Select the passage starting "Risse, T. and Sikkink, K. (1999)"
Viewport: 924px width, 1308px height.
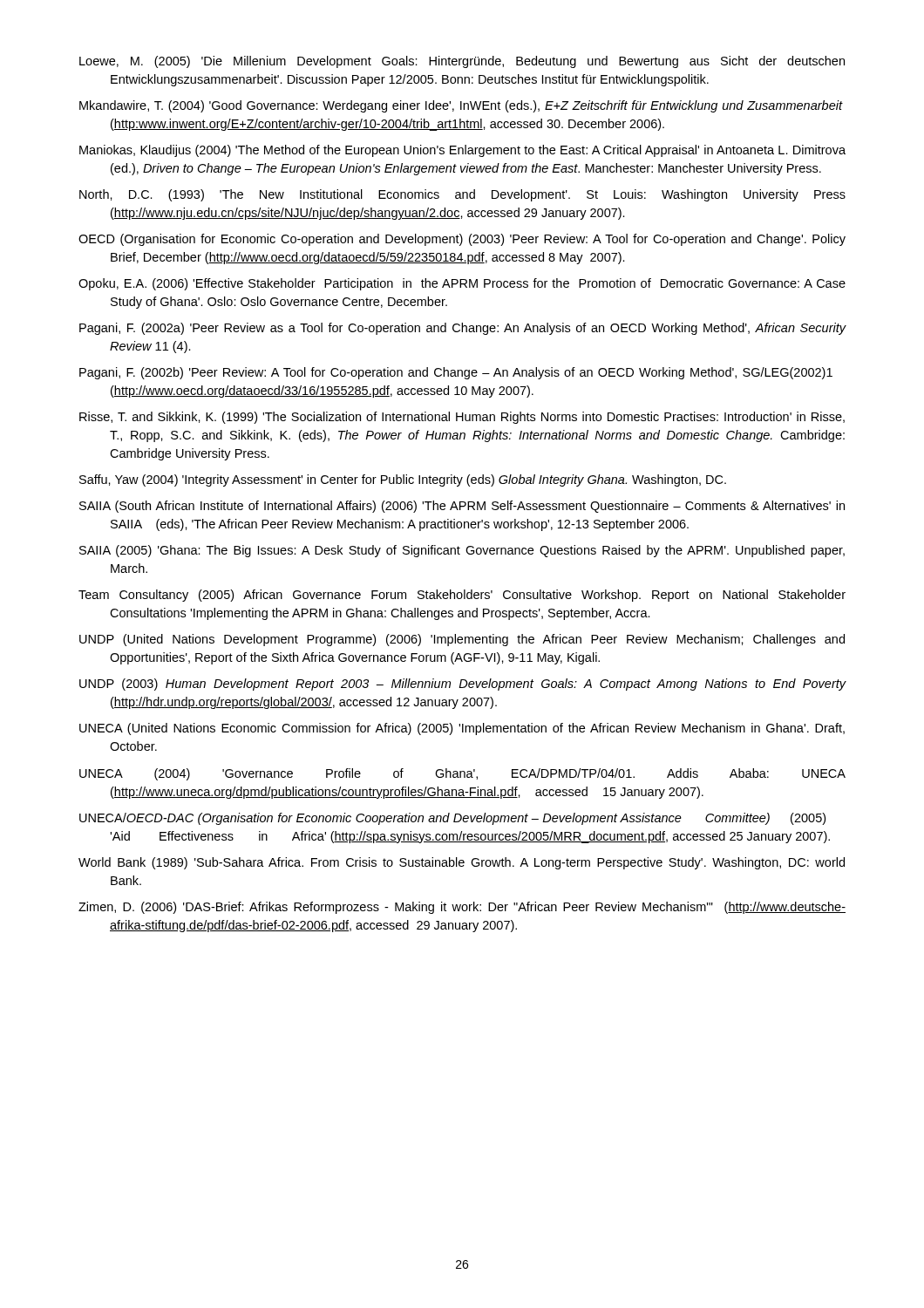click(x=462, y=436)
